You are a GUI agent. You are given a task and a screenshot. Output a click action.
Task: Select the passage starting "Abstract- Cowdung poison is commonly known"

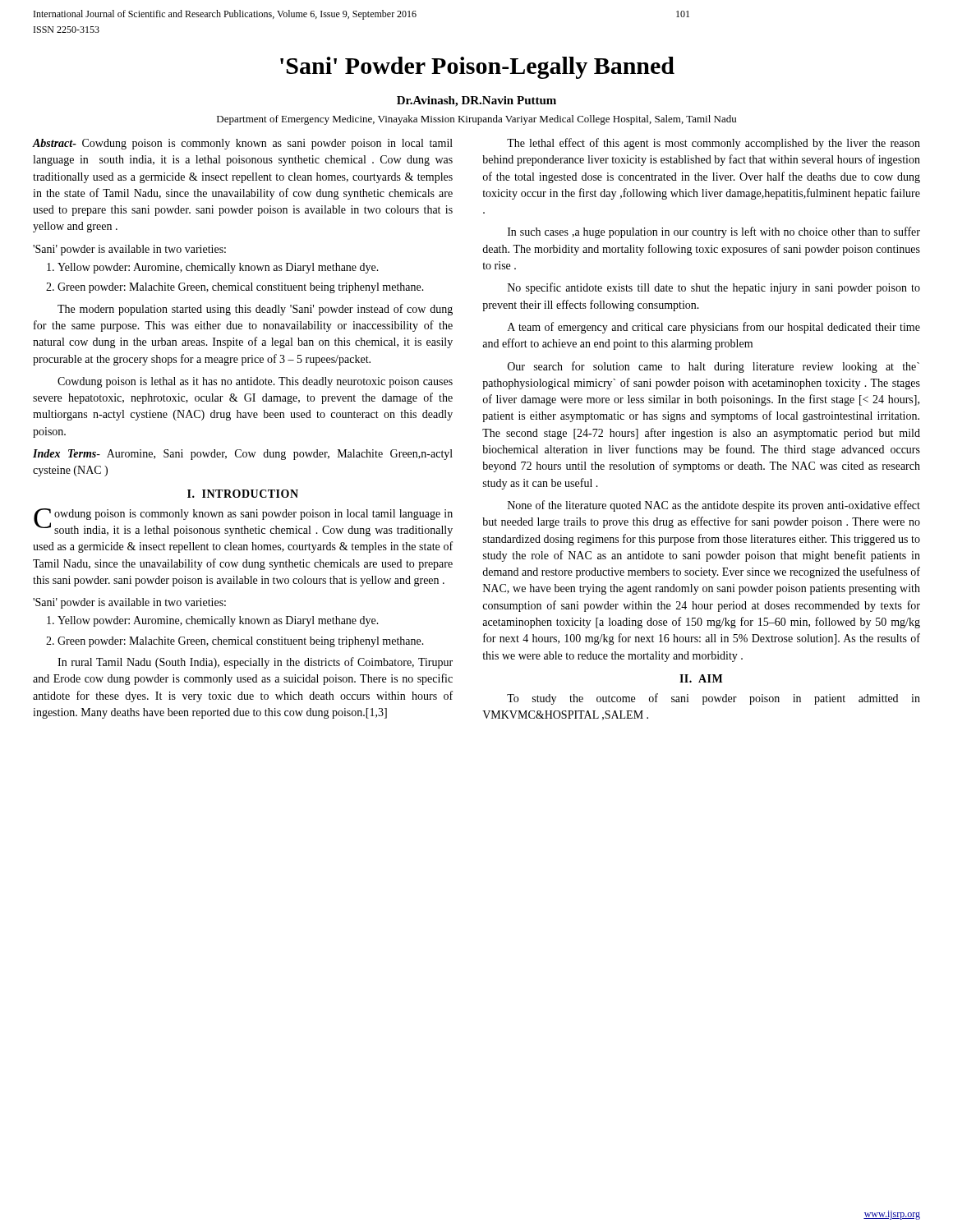point(243,186)
